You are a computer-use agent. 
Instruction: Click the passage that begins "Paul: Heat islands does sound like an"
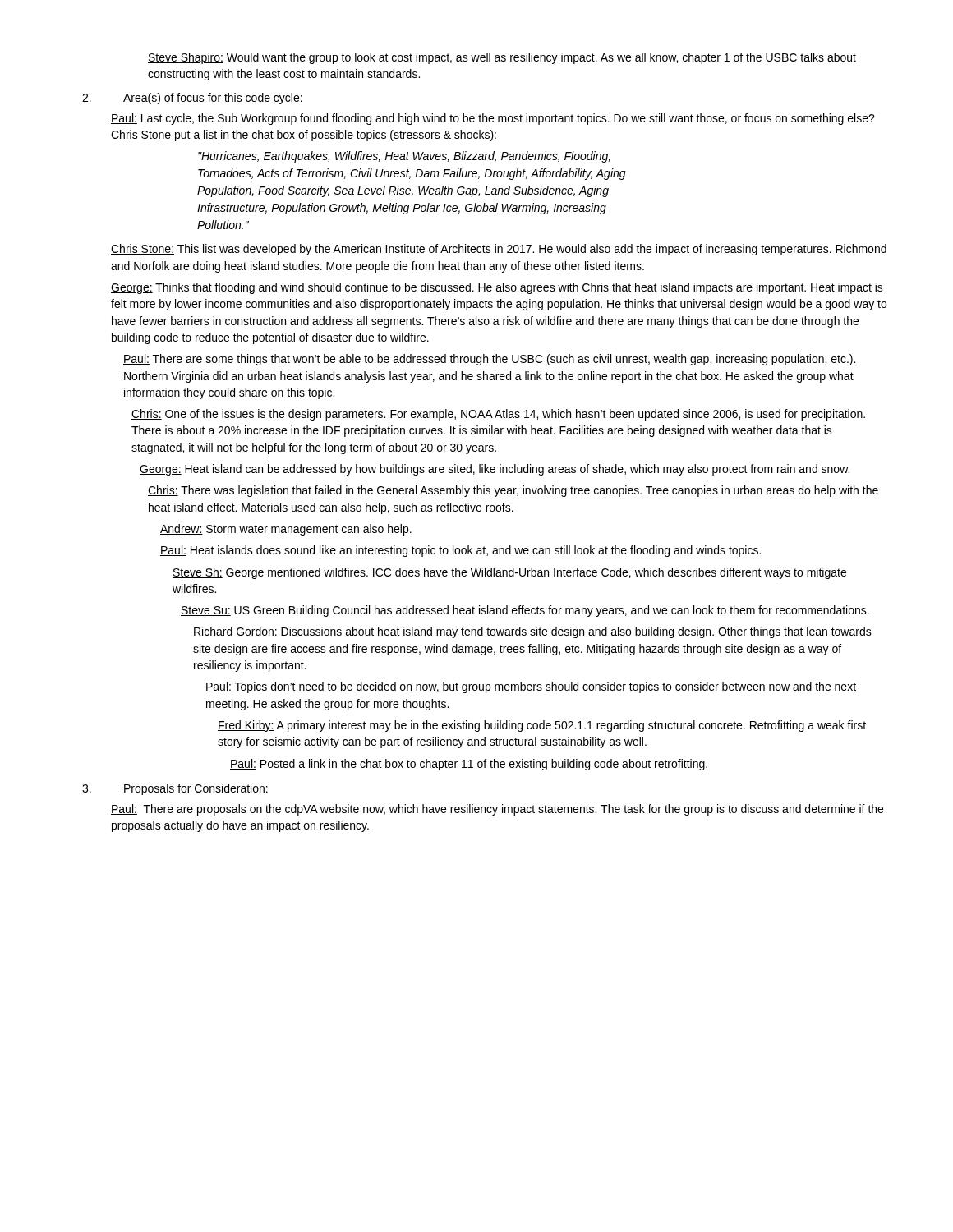[461, 551]
